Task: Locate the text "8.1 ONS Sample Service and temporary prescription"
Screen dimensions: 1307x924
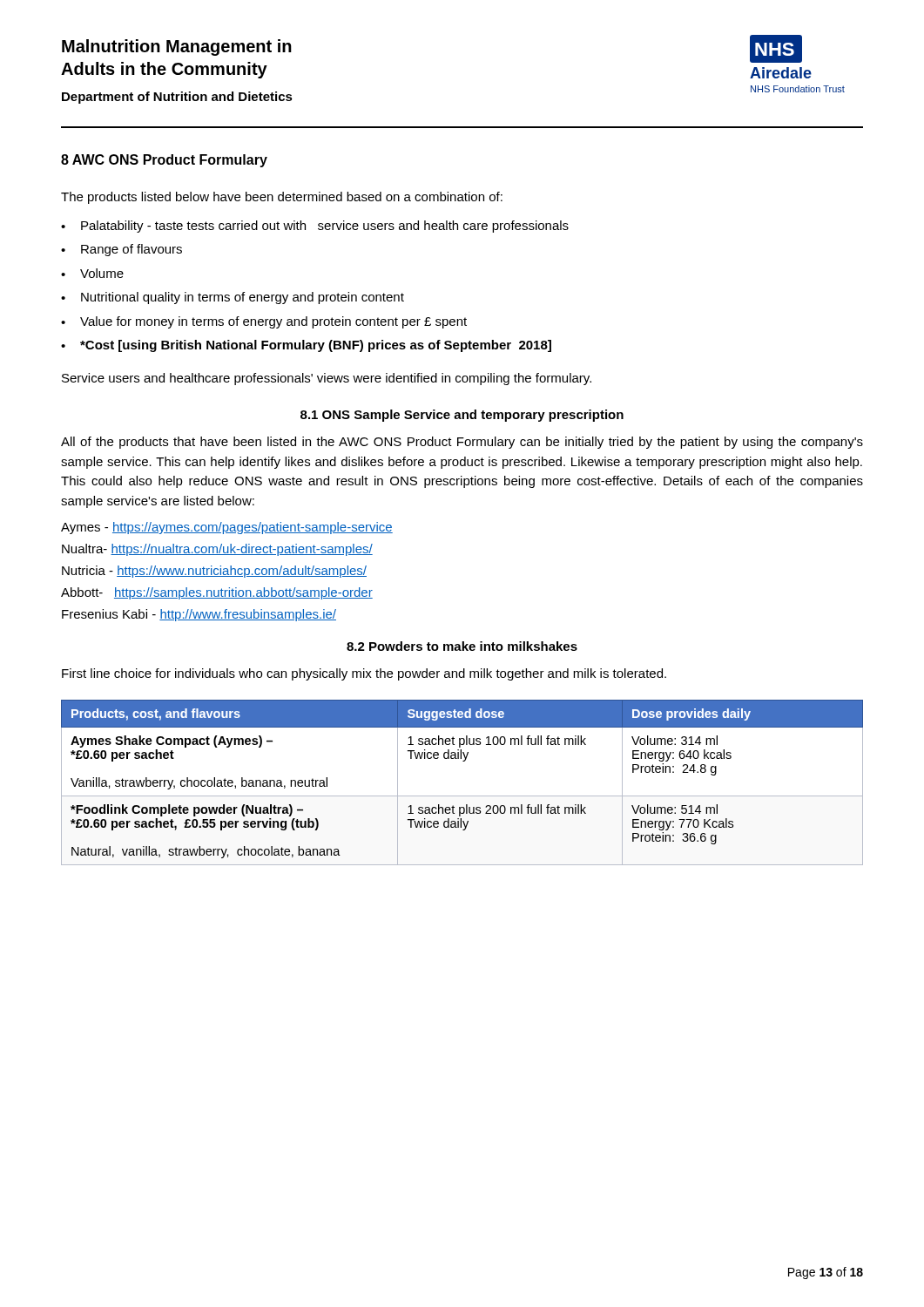Action: tap(462, 414)
